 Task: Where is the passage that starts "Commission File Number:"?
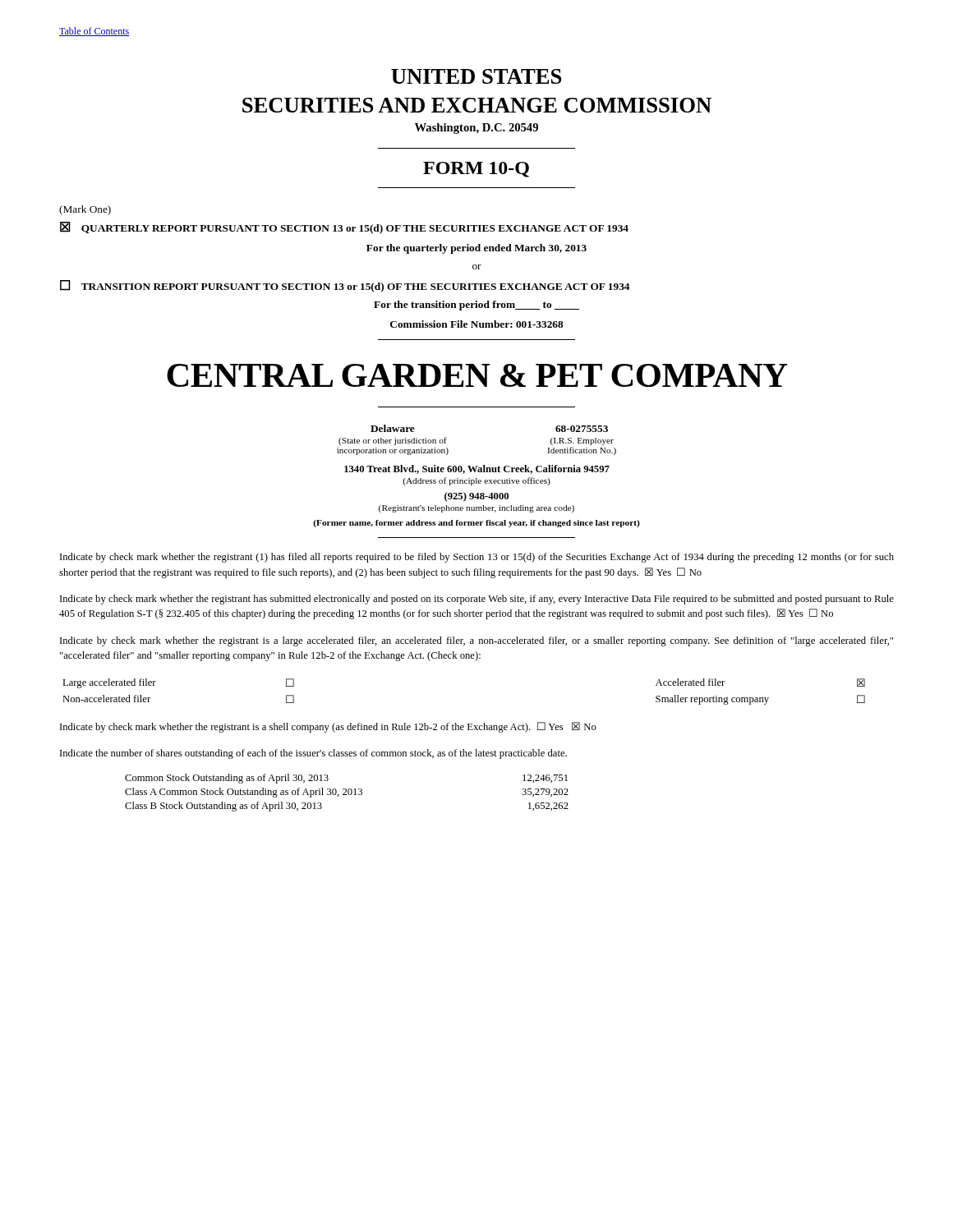(x=476, y=325)
